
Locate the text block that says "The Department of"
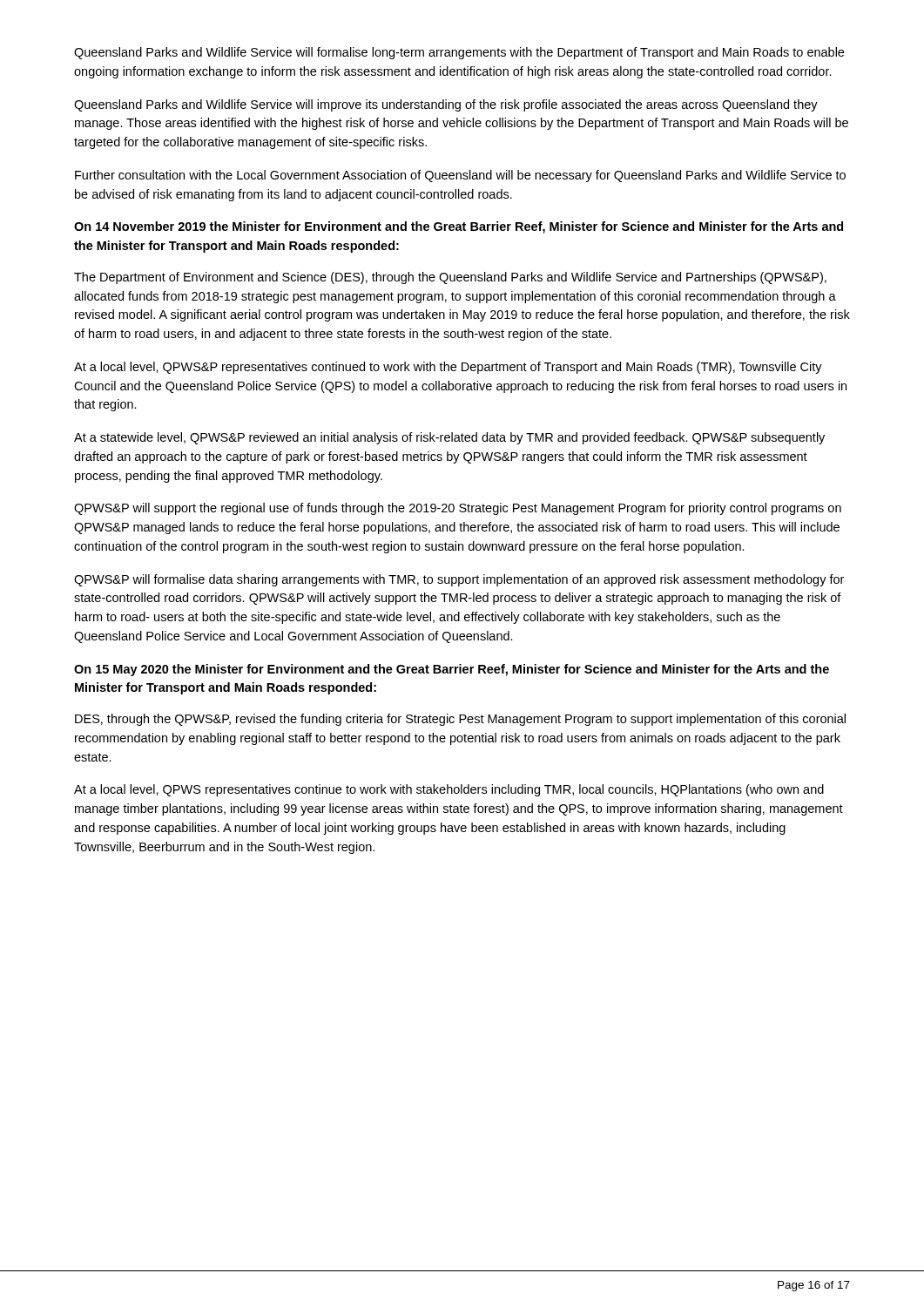click(462, 305)
